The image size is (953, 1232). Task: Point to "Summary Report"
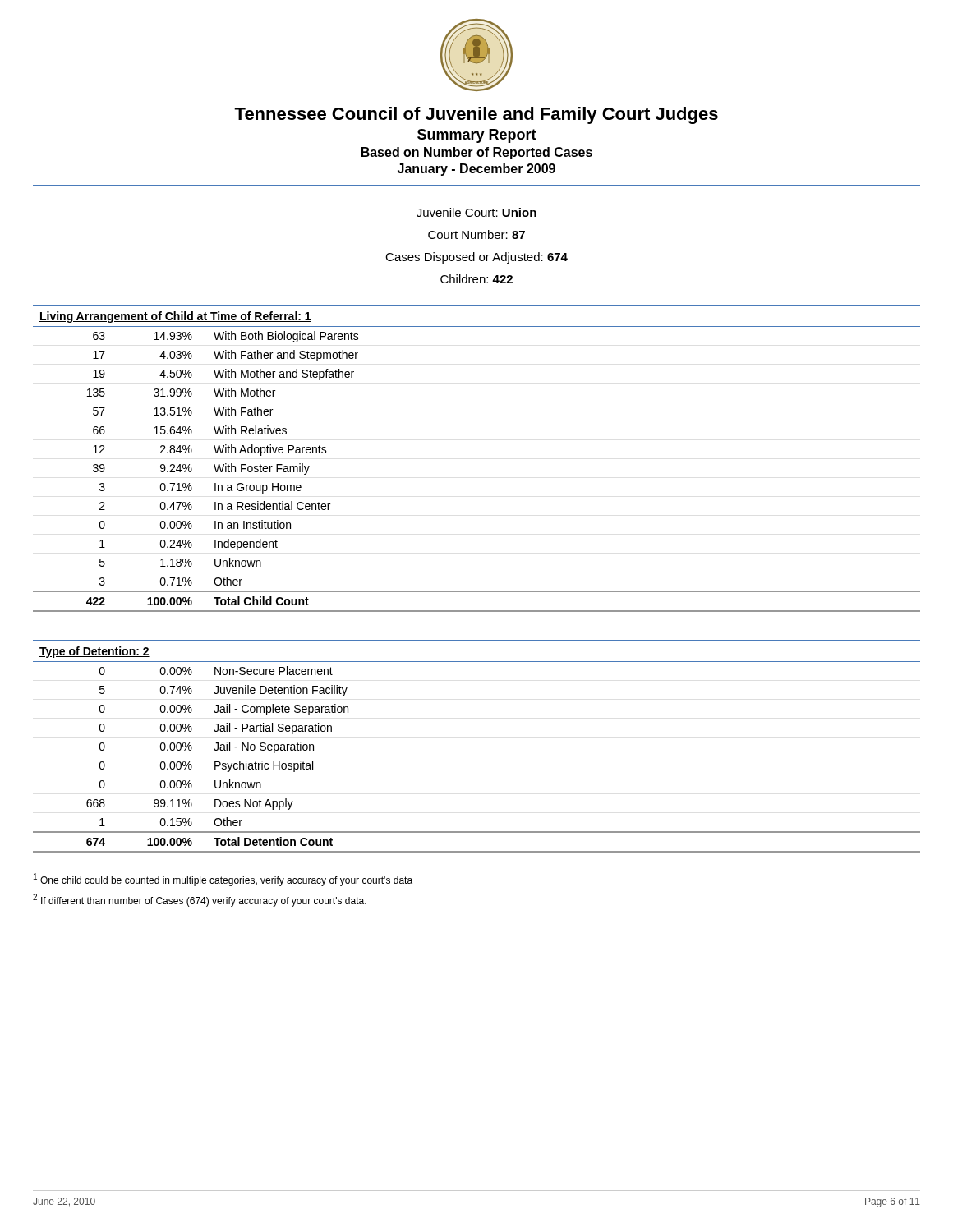pos(476,135)
